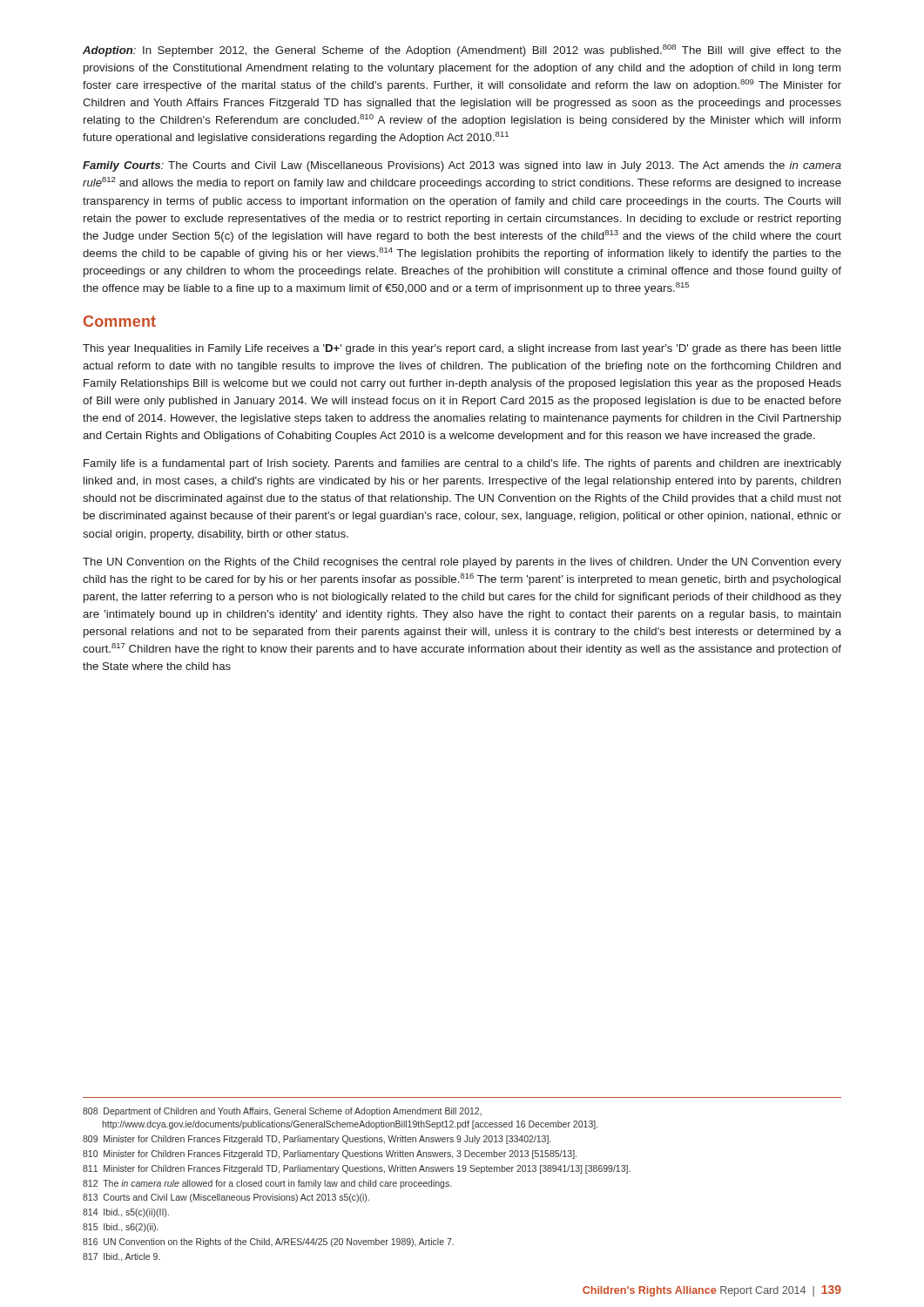The width and height of the screenshot is (924, 1307).
Task: Navigate to the text starting "This year Inequalities in Family"
Action: [462, 392]
